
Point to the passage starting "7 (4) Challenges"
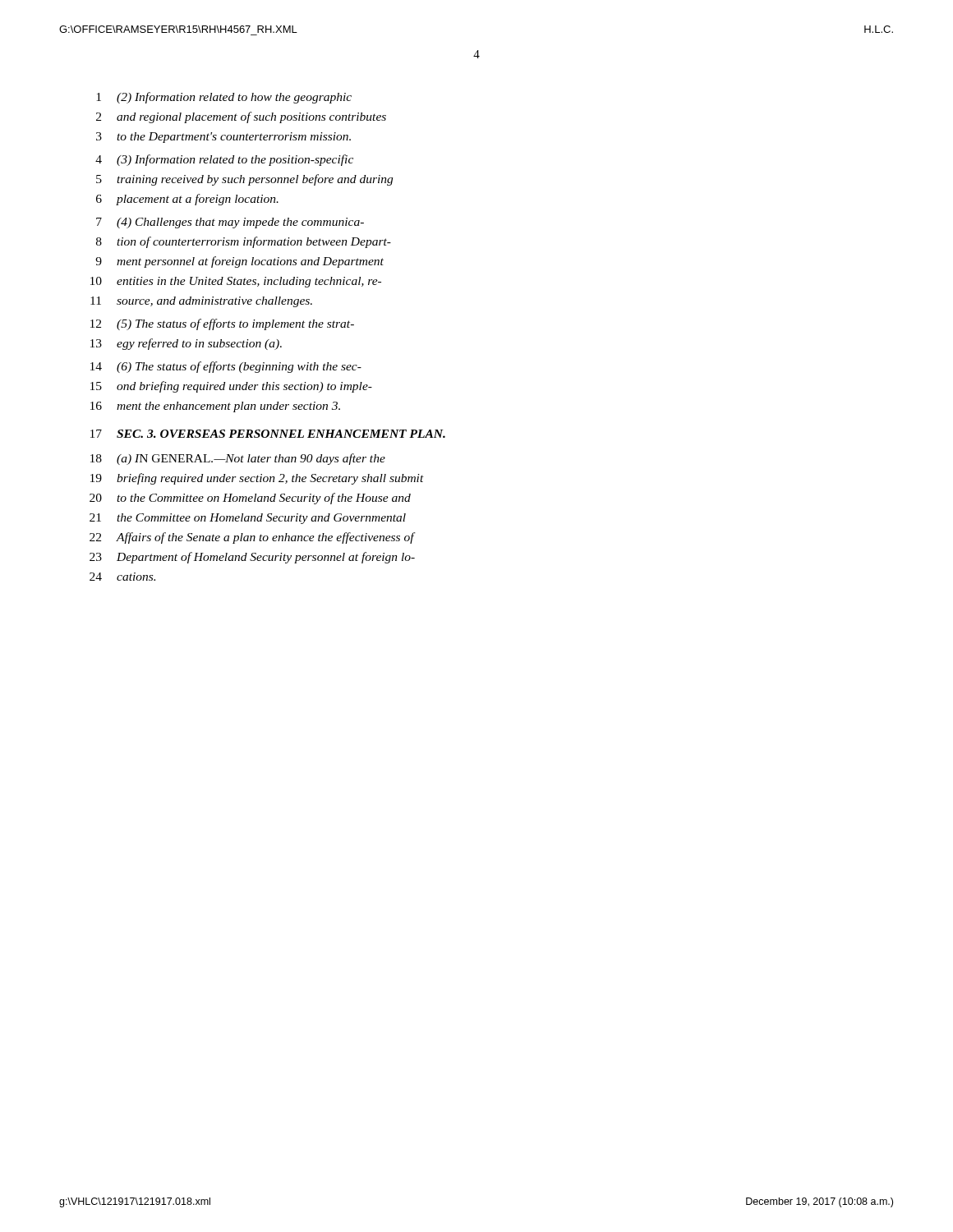pos(230,223)
